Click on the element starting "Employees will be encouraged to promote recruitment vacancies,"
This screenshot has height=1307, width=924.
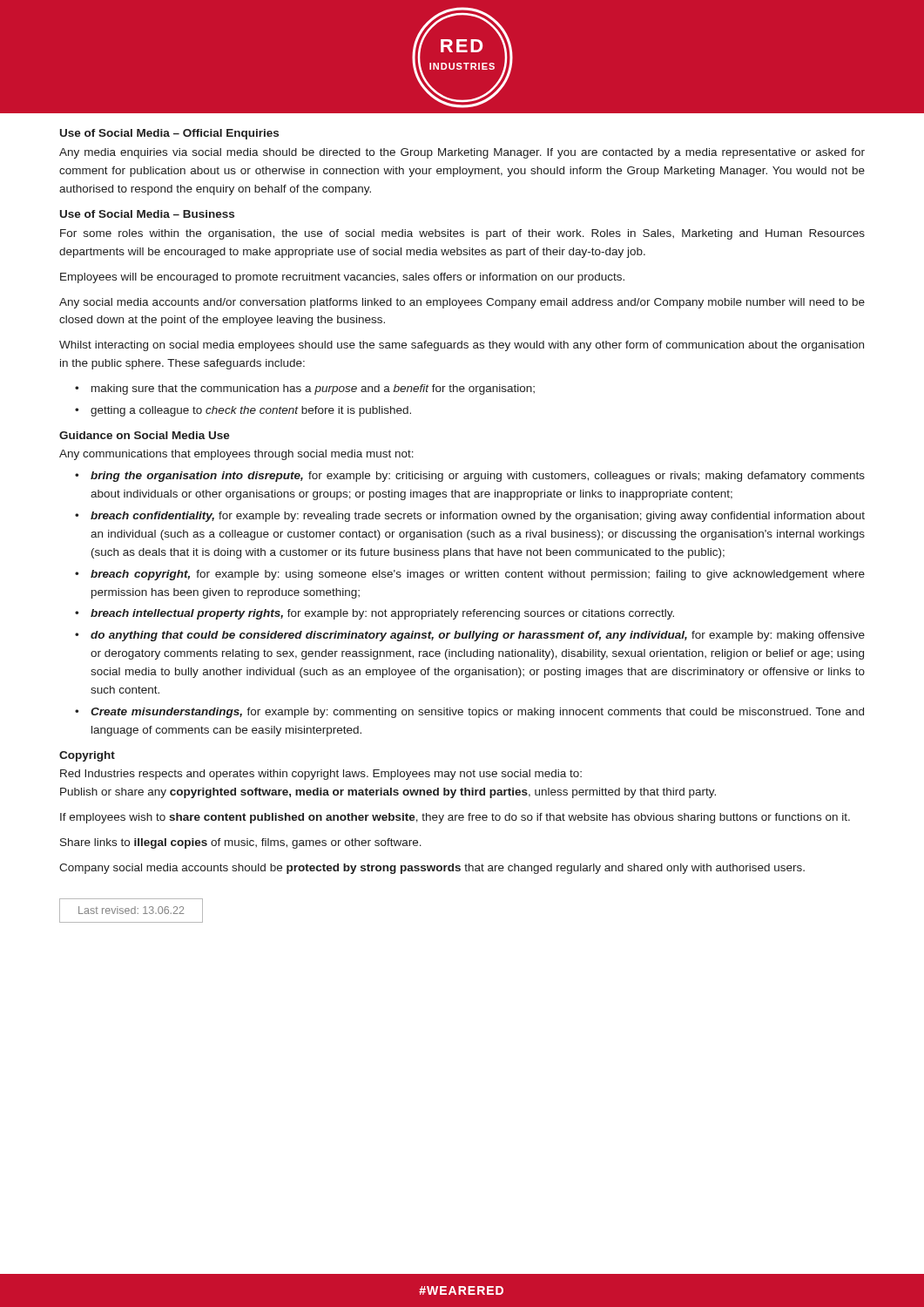(x=342, y=276)
